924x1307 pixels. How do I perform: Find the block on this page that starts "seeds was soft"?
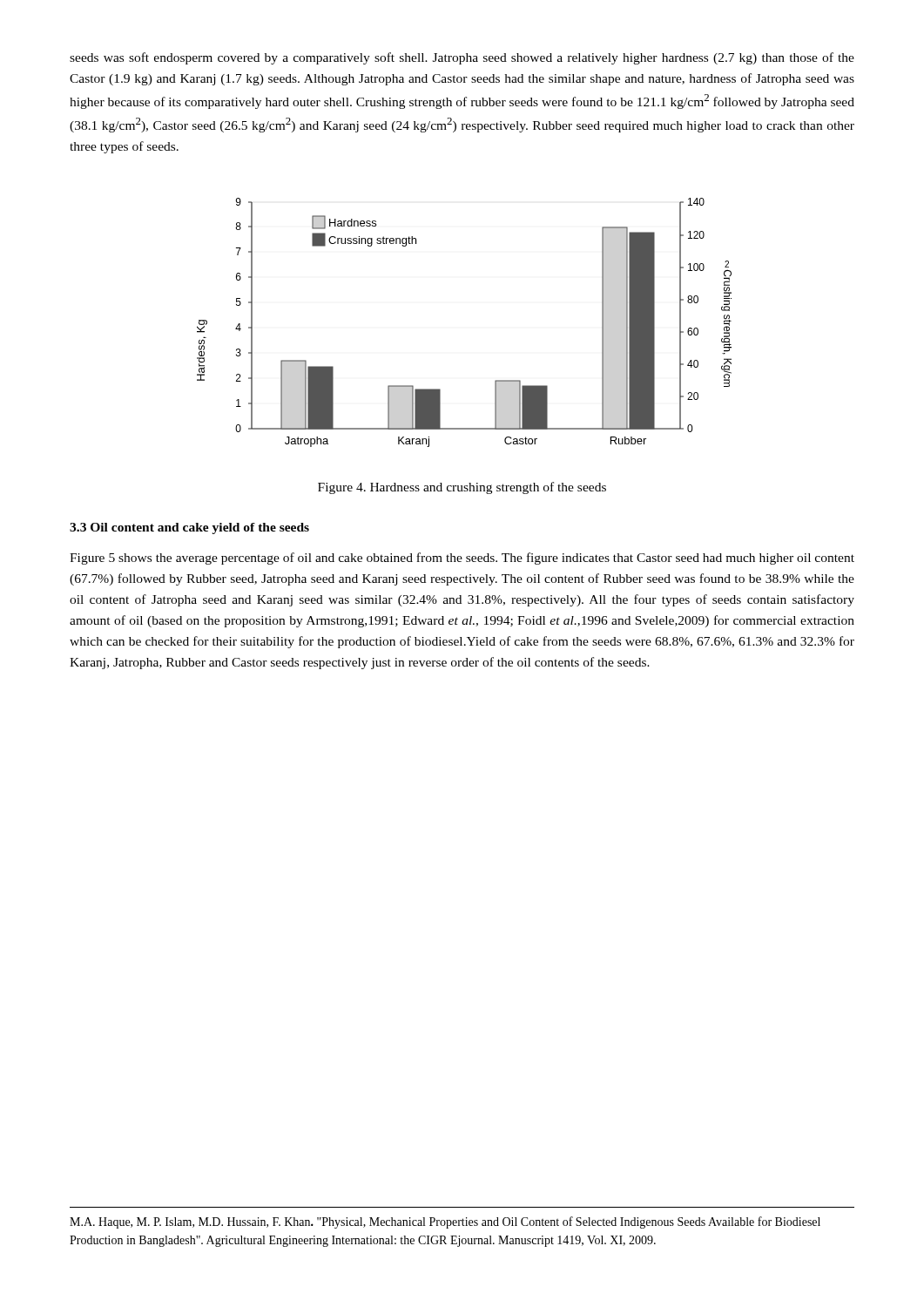coord(462,102)
